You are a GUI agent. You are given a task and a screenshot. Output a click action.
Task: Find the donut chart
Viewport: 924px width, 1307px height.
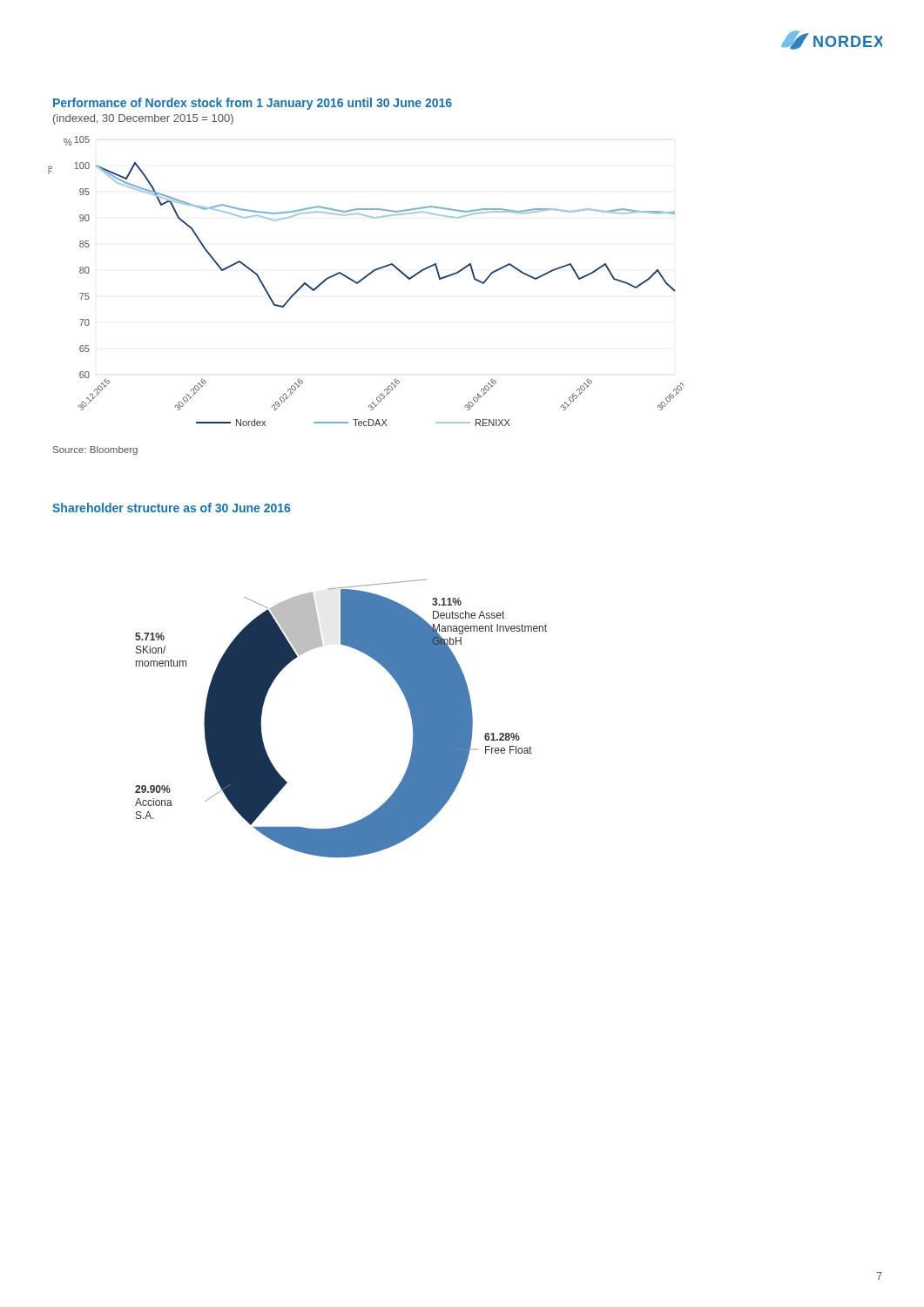point(379,723)
